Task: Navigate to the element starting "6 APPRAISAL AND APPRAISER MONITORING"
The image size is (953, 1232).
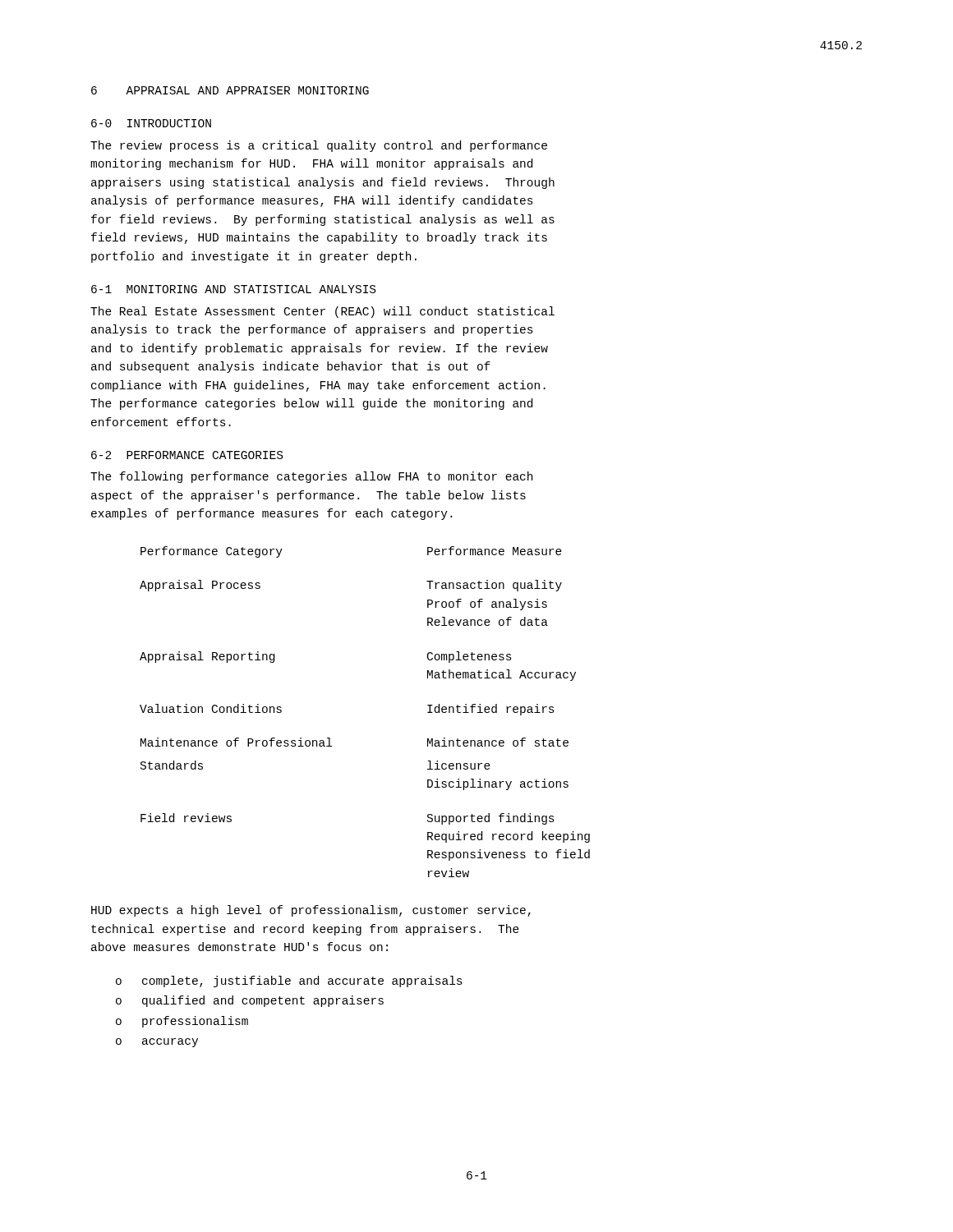Action: (x=230, y=91)
